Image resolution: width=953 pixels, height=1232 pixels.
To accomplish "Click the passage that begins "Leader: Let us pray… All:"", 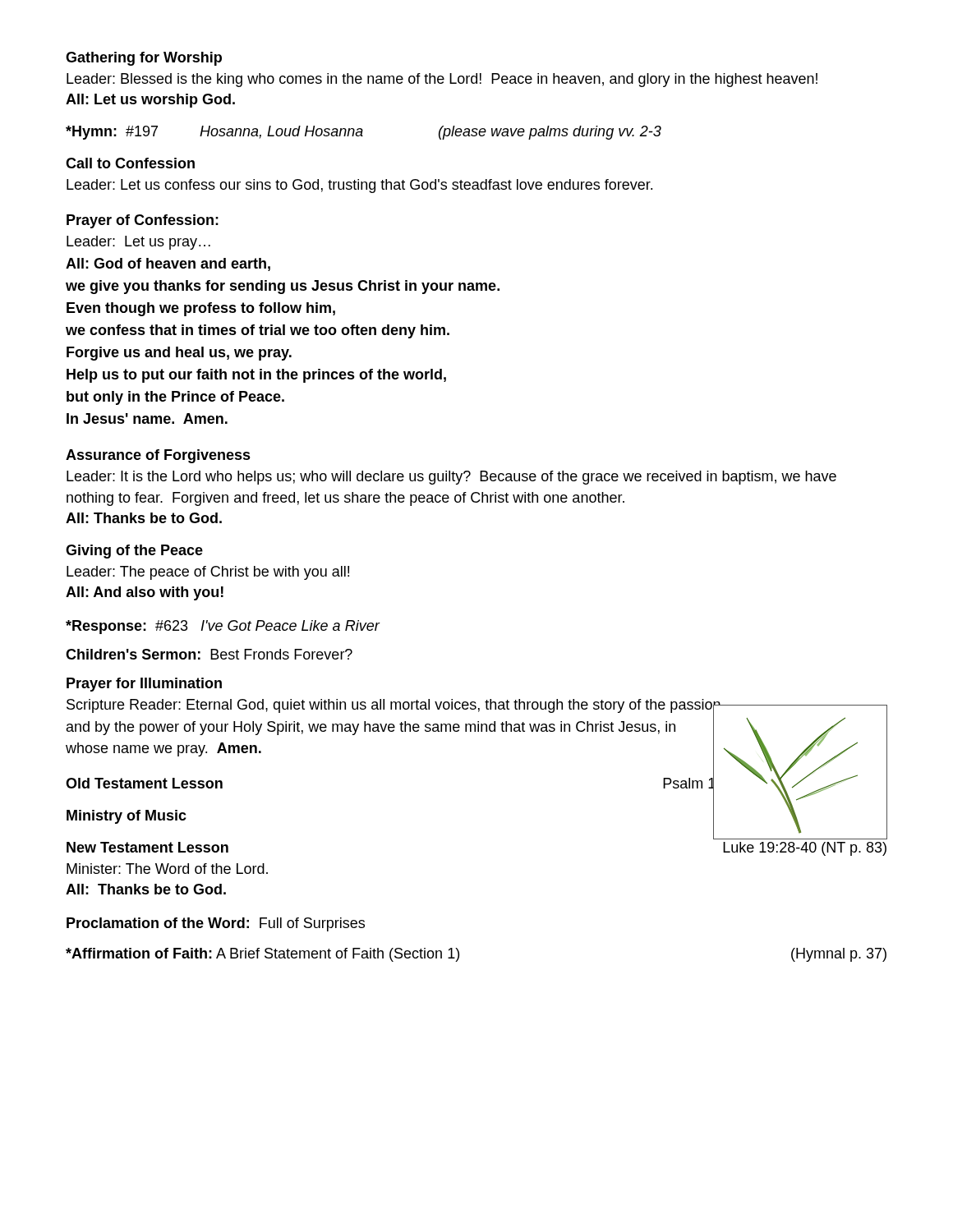I will (x=283, y=330).
